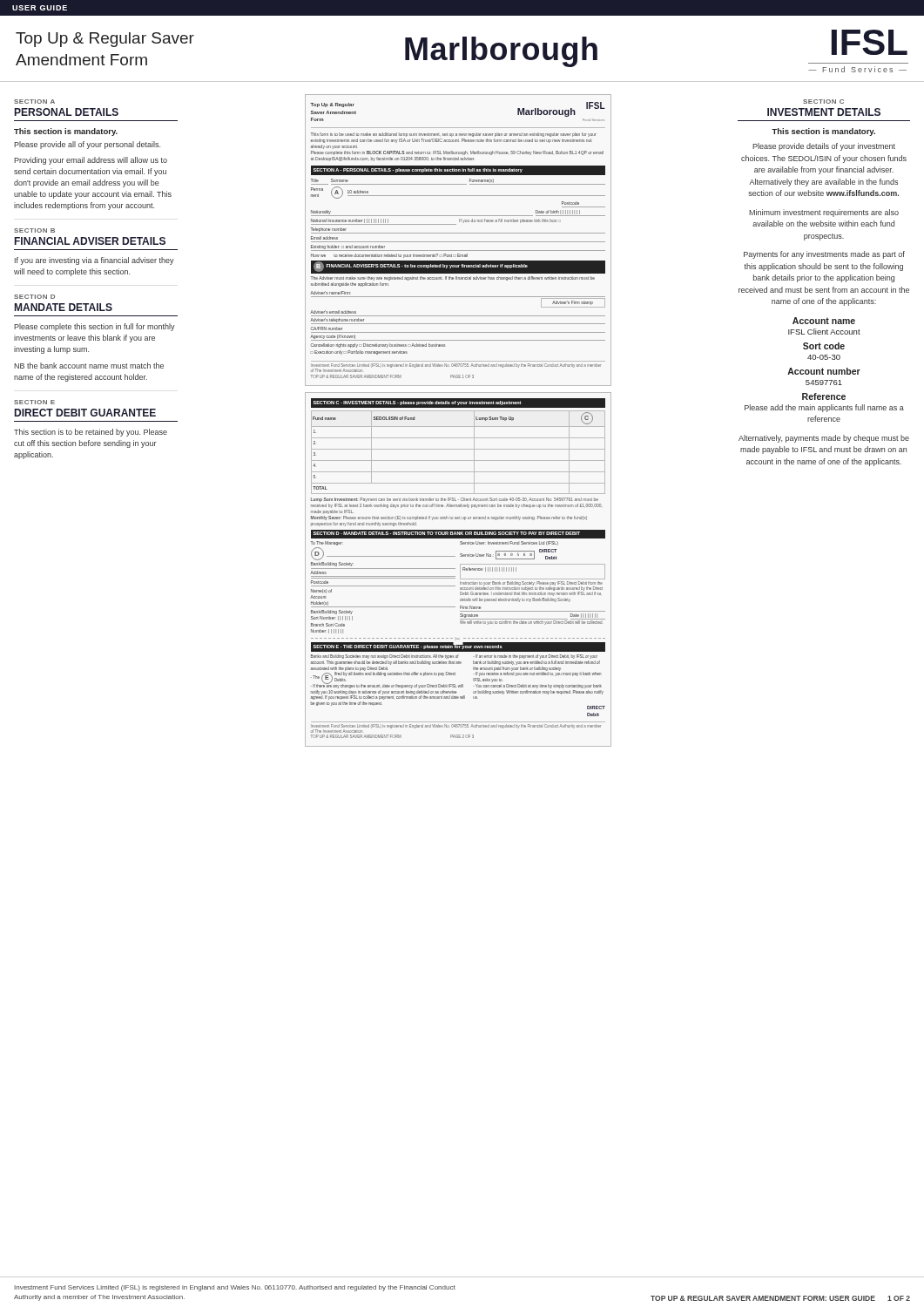Image resolution: width=924 pixels, height=1307 pixels.
Task: Click on the text starting "Providing your email address will allow"
Action: [x=93, y=183]
